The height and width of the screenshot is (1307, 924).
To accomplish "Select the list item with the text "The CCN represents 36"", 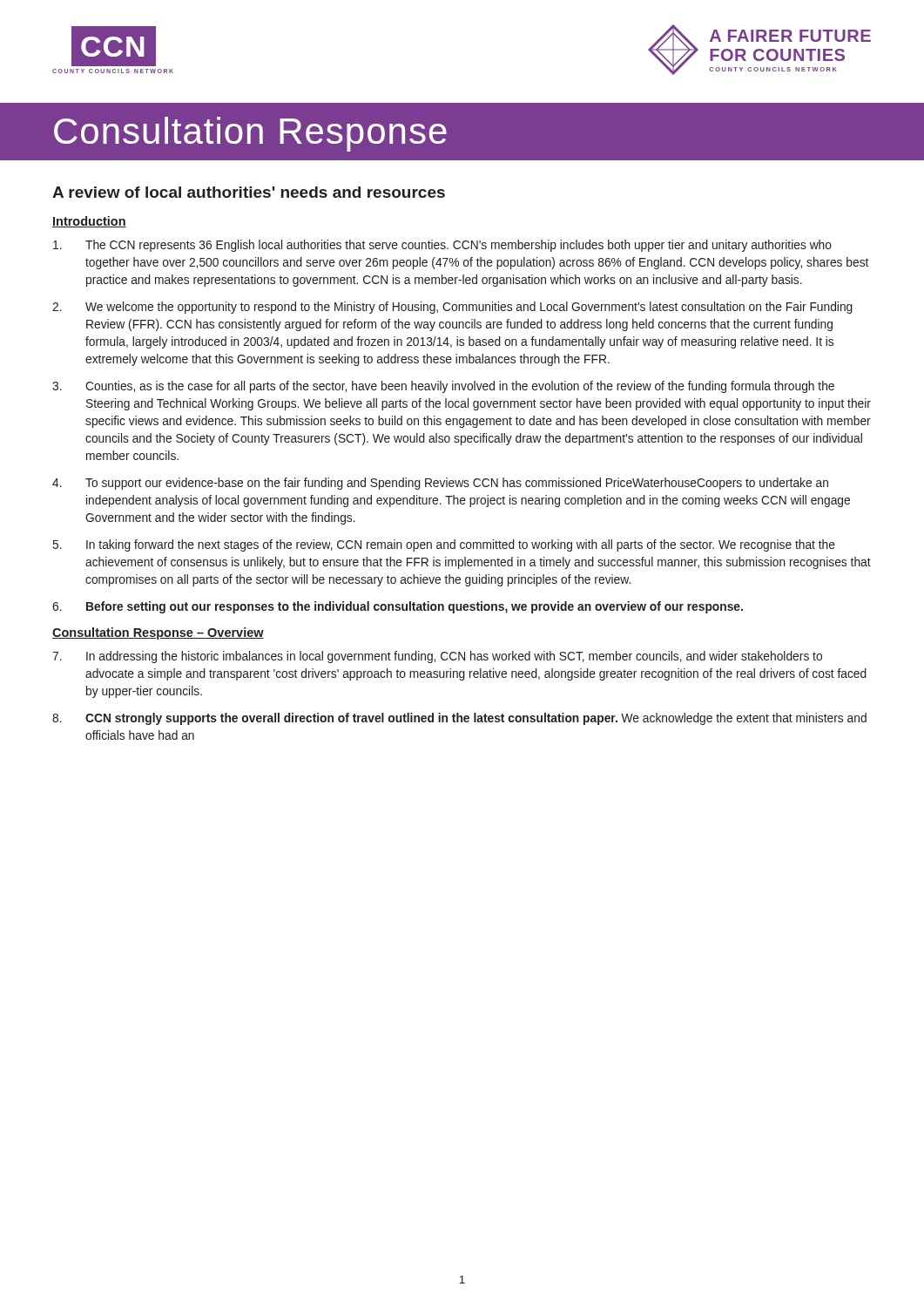I will click(x=462, y=263).
